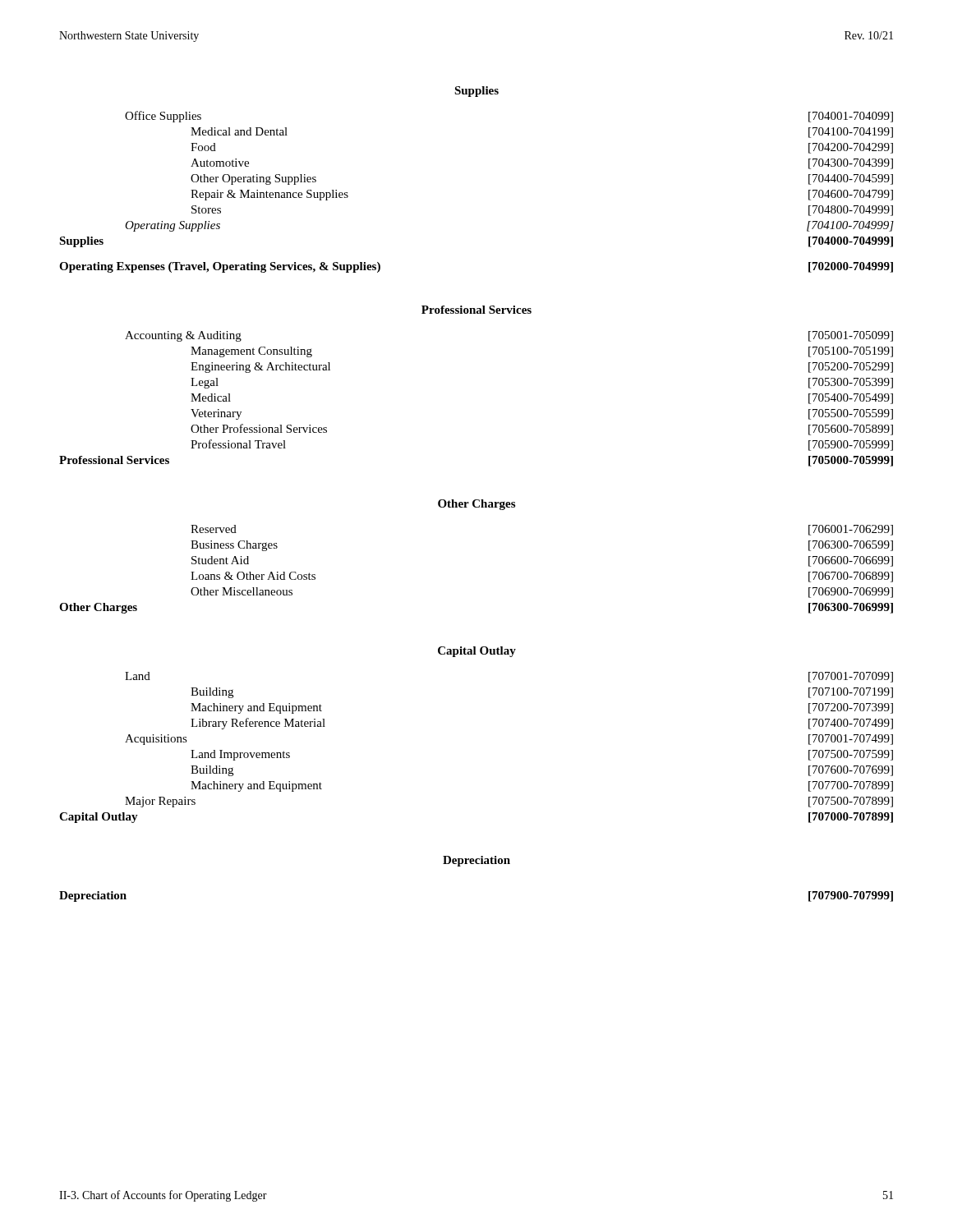Click on the list item containing "Other Operating Supplies"
The image size is (953, 1232).
[251, 179]
